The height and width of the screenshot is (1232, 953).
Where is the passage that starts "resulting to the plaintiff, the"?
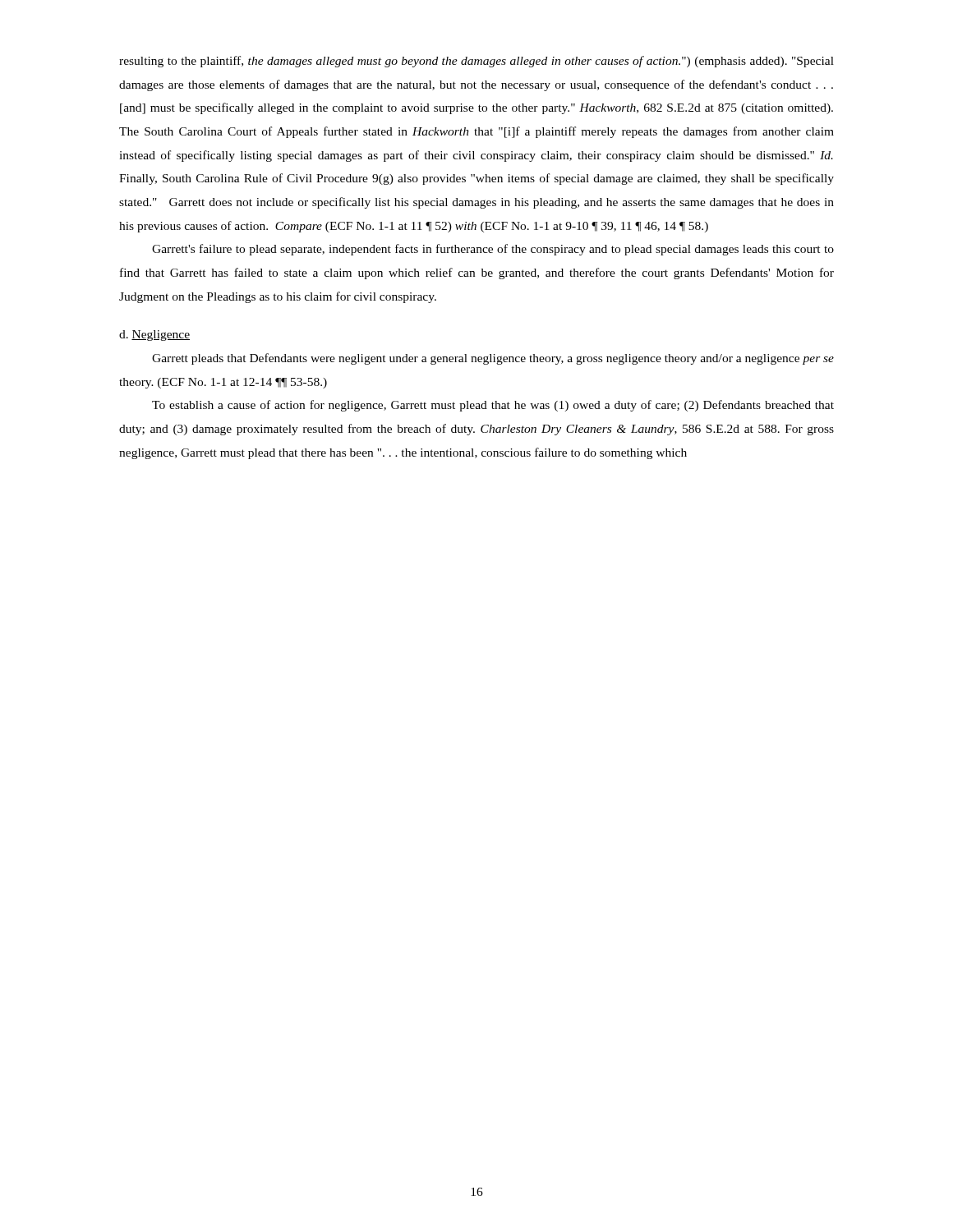[x=476, y=143]
